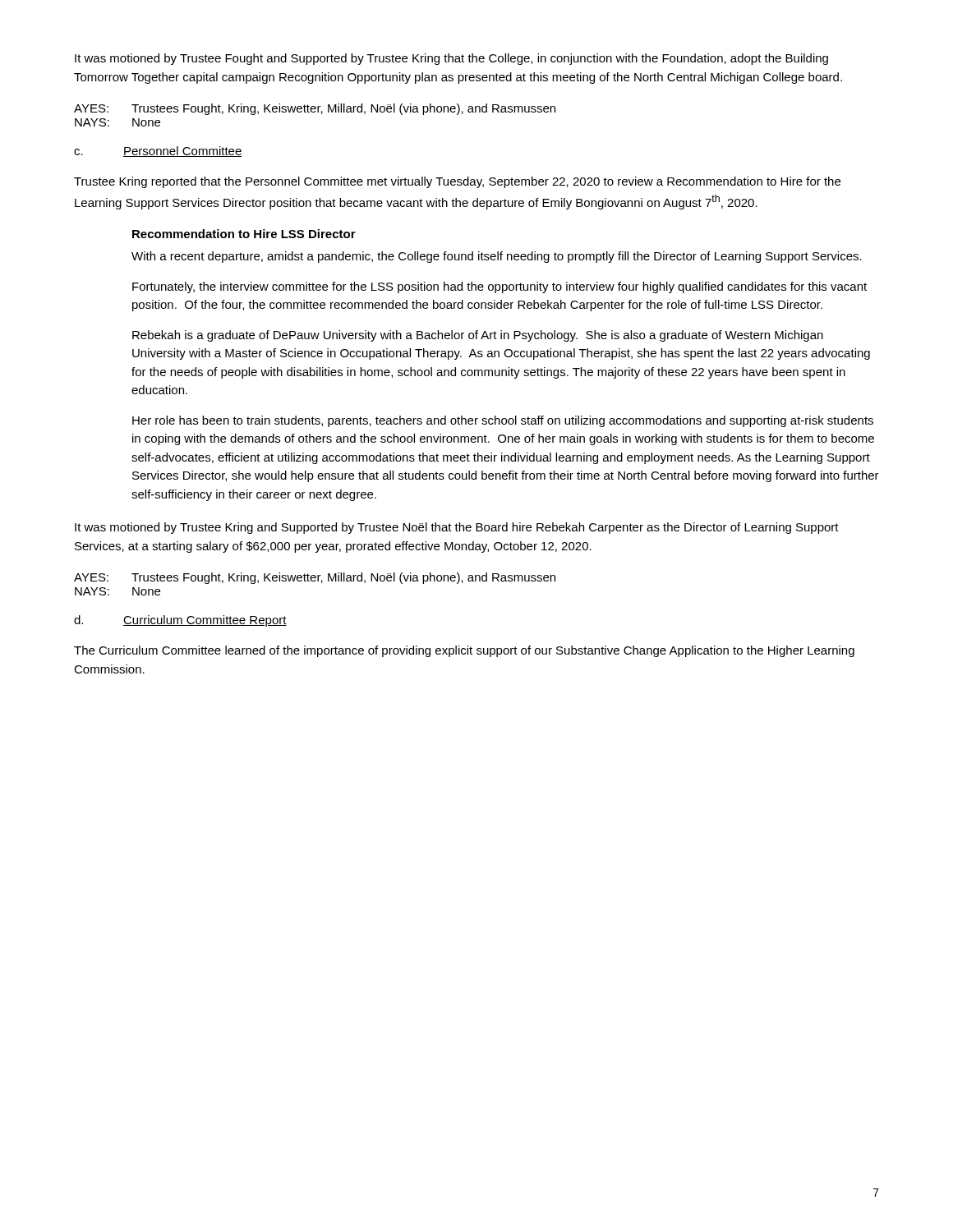Image resolution: width=953 pixels, height=1232 pixels.
Task: Locate the block of text that opens with "It was motioned by Trustee Fought and"
Action: click(x=458, y=67)
